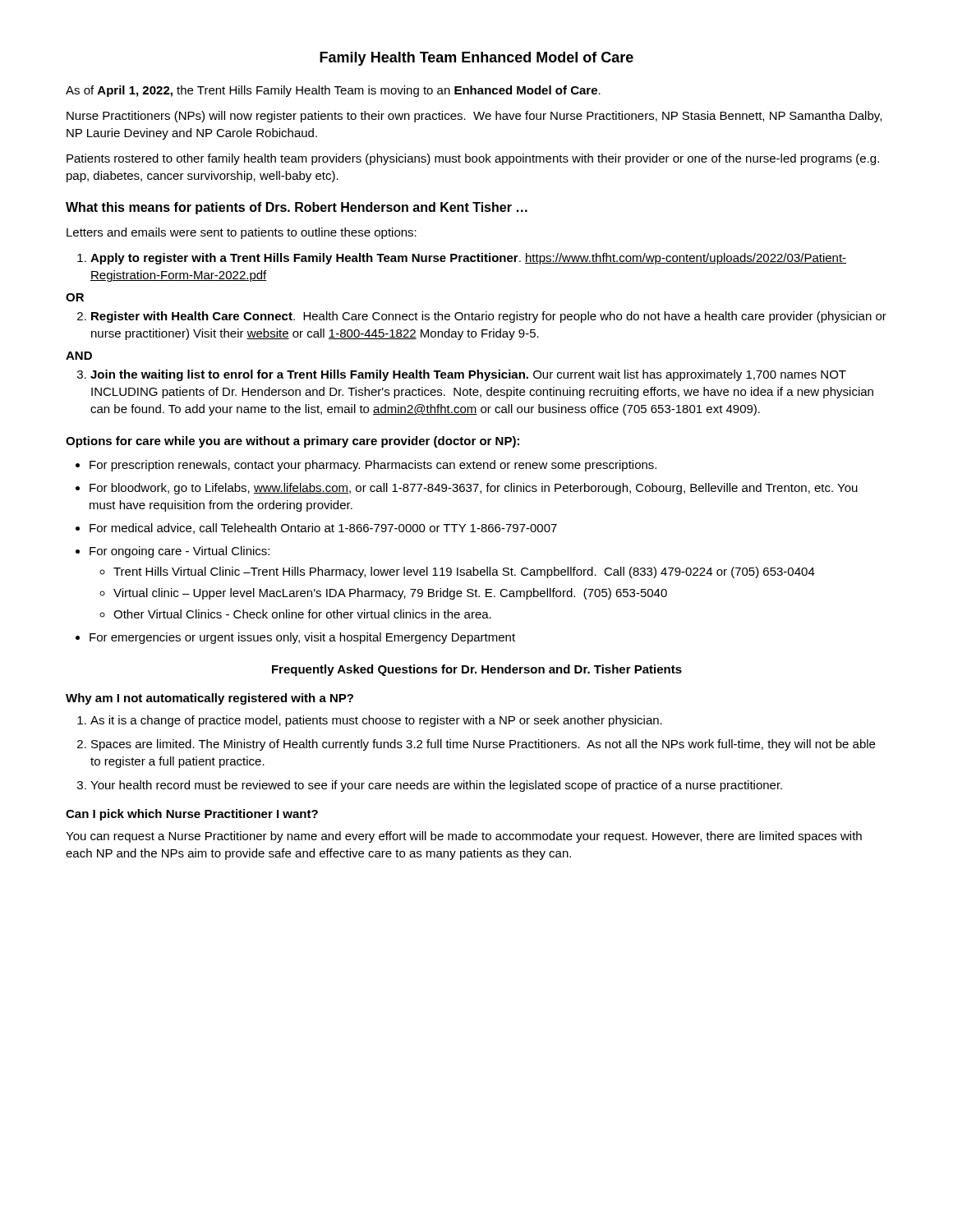The image size is (953, 1232).
Task: Locate the list item with the text "For prescription renewals,"
Action: click(x=476, y=465)
